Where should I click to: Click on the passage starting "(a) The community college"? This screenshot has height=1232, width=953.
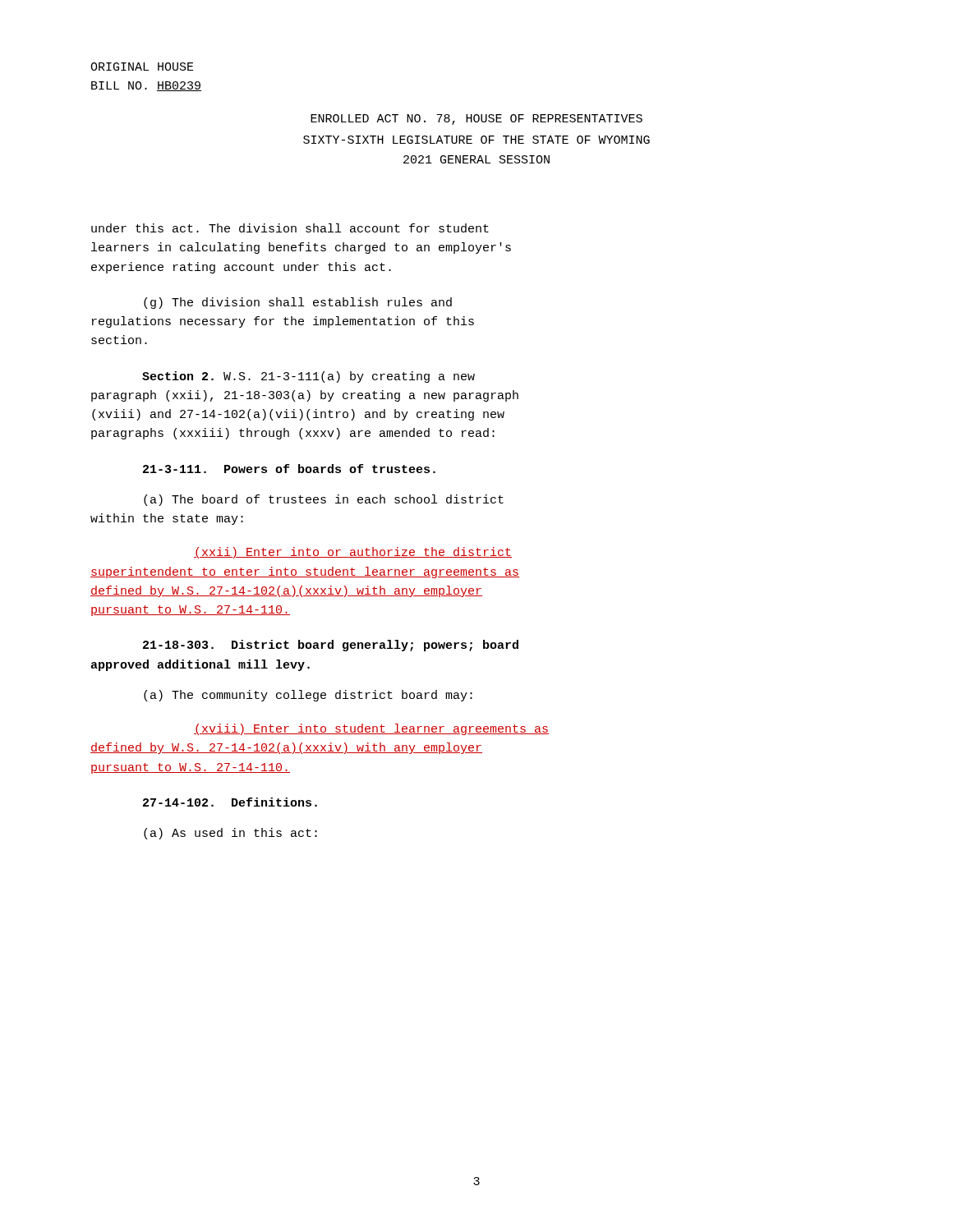pyautogui.click(x=283, y=696)
